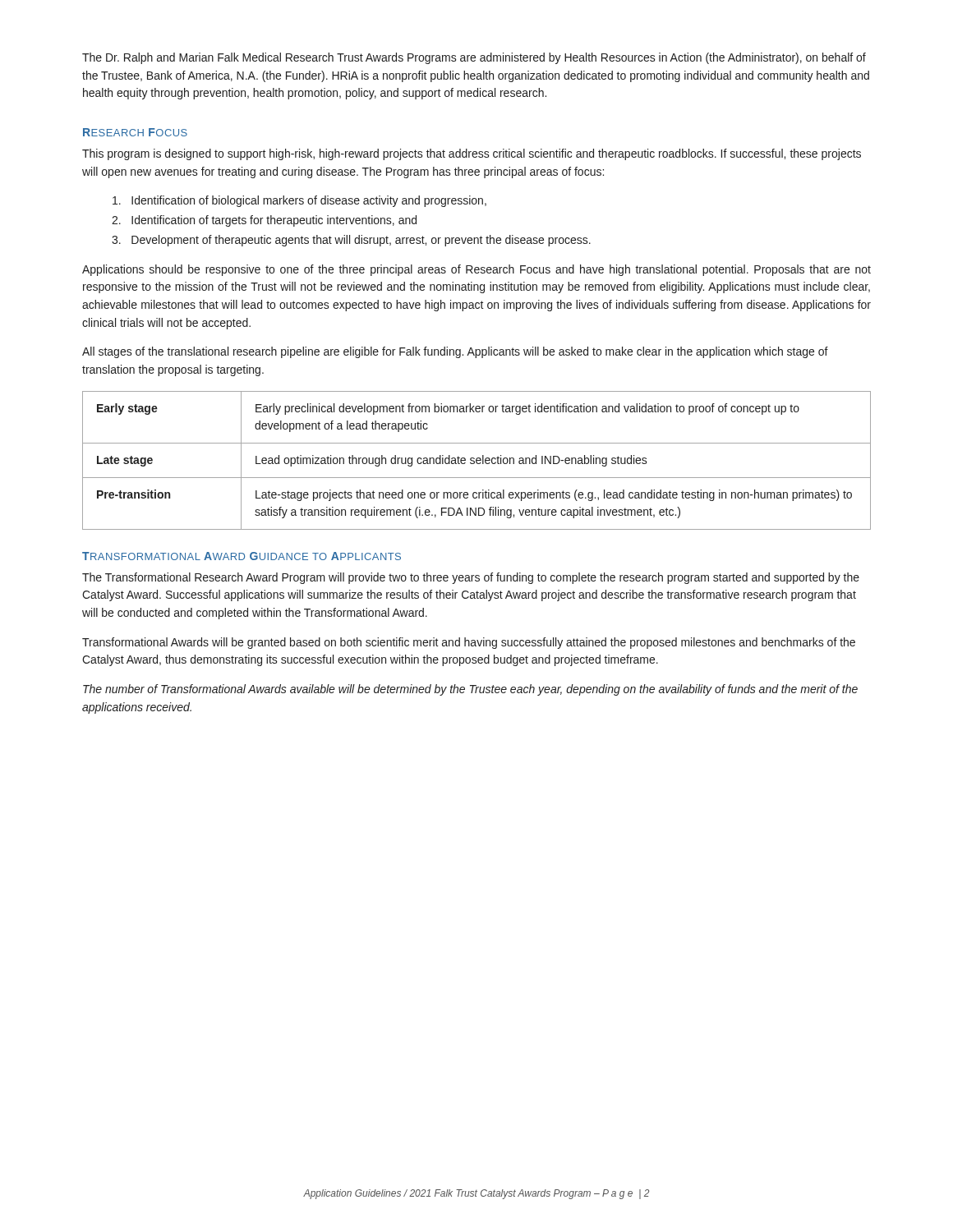Select the list item containing "2. Identification of targets for therapeutic"
The height and width of the screenshot is (1232, 953).
pos(265,220)
